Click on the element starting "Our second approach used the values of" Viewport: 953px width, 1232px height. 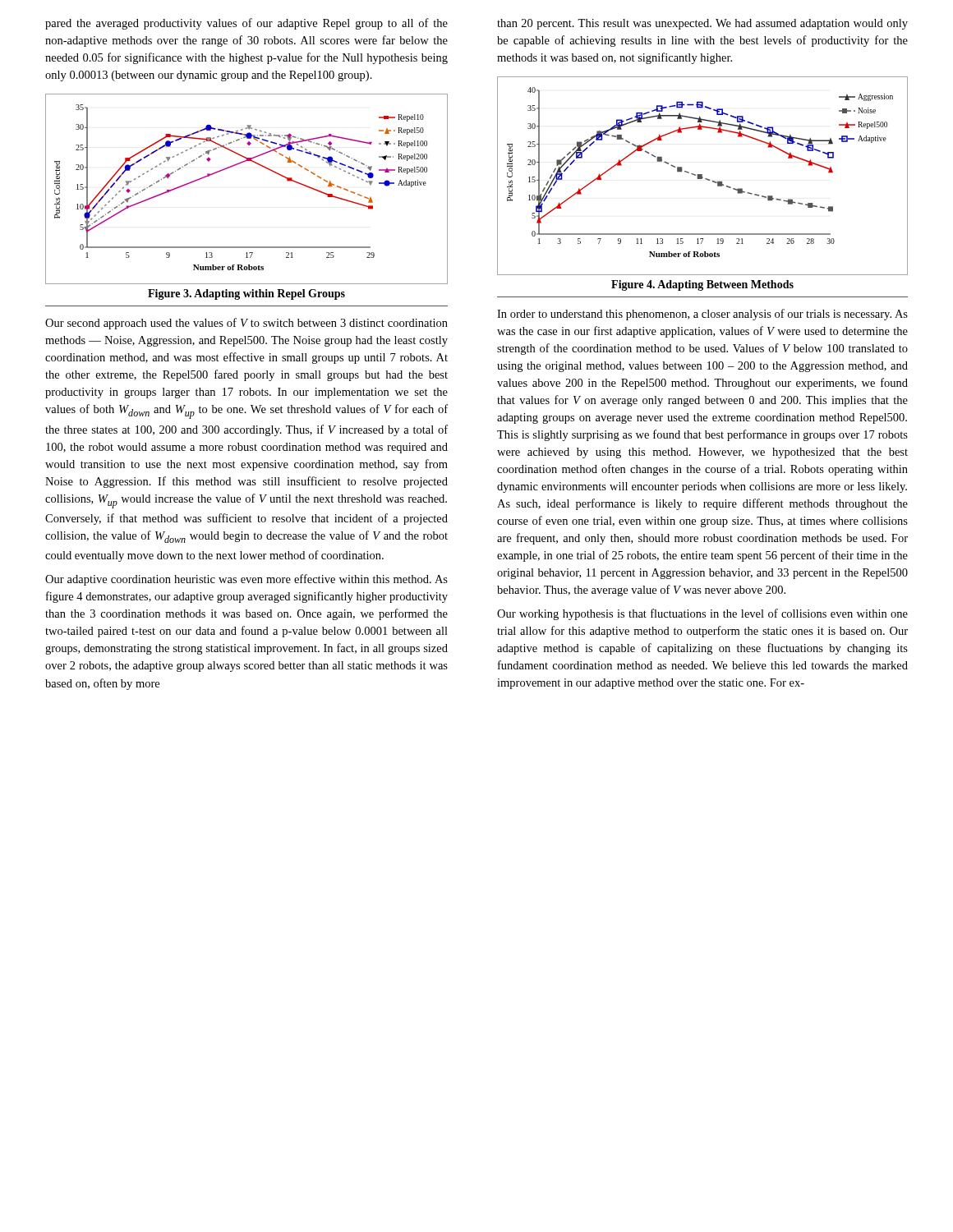pyautogui.click(x=246, y=439)
